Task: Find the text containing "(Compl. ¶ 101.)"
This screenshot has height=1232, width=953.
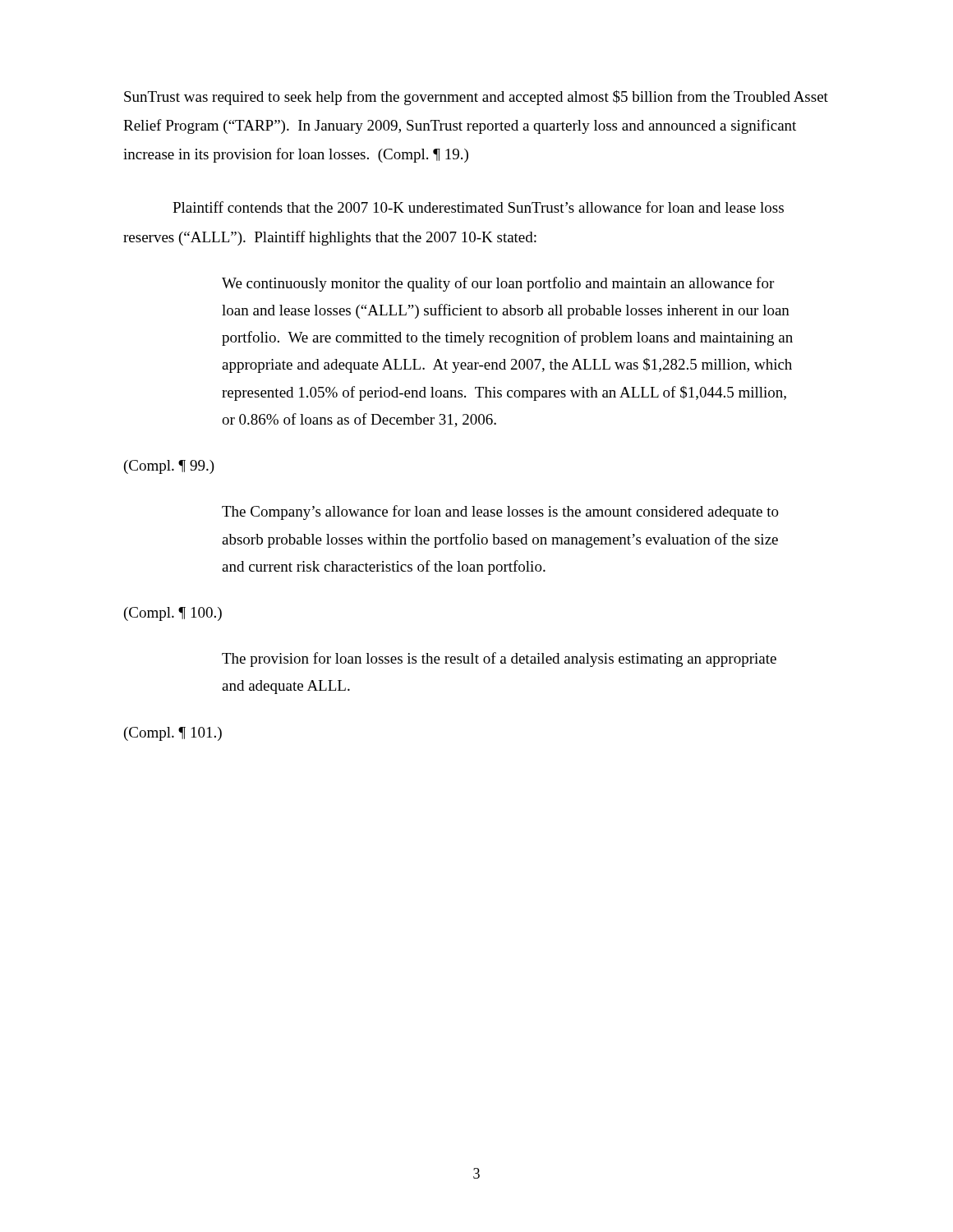Action: [x=173, y=732]
